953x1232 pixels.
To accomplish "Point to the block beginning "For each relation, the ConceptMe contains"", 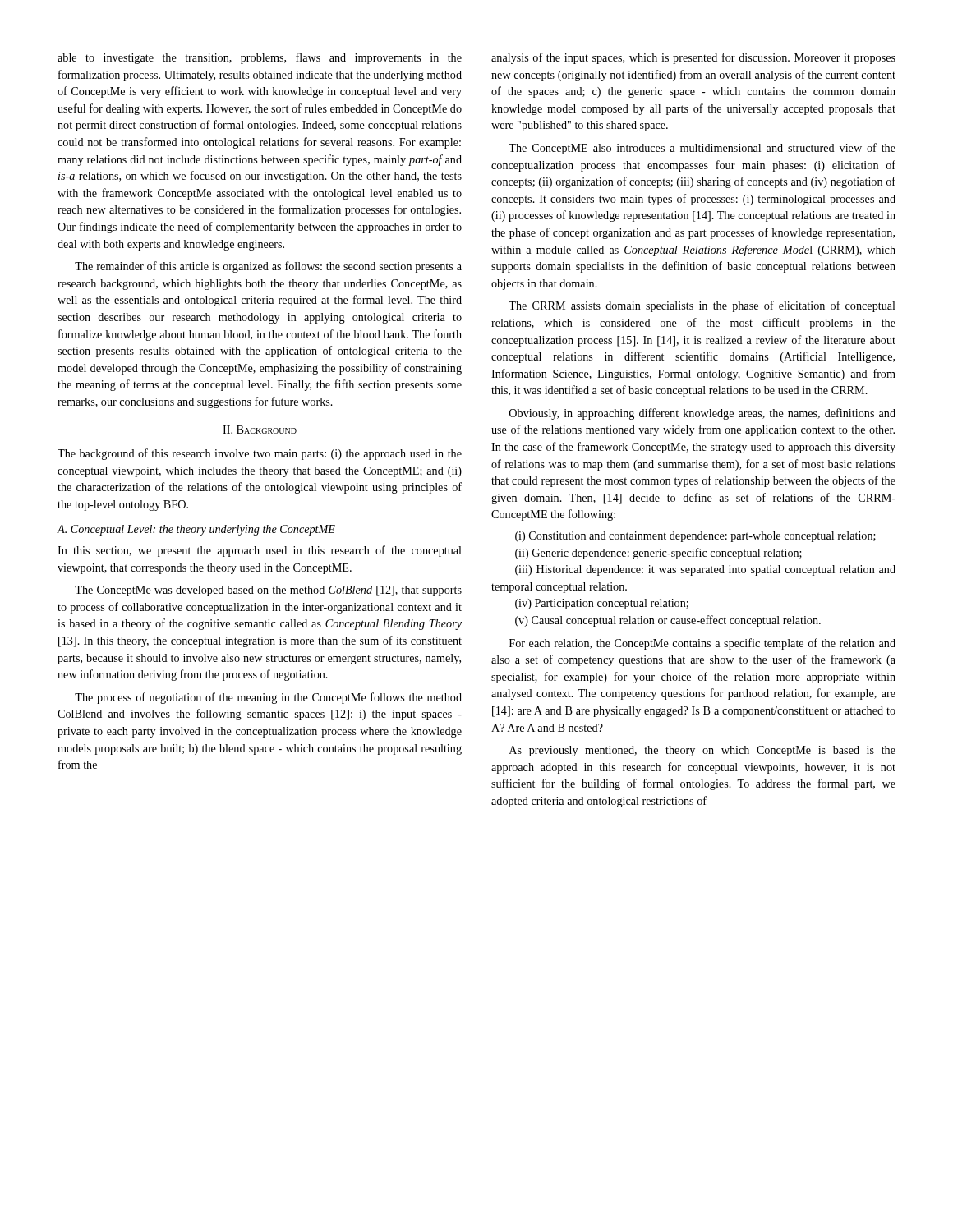I will [693, 685].
